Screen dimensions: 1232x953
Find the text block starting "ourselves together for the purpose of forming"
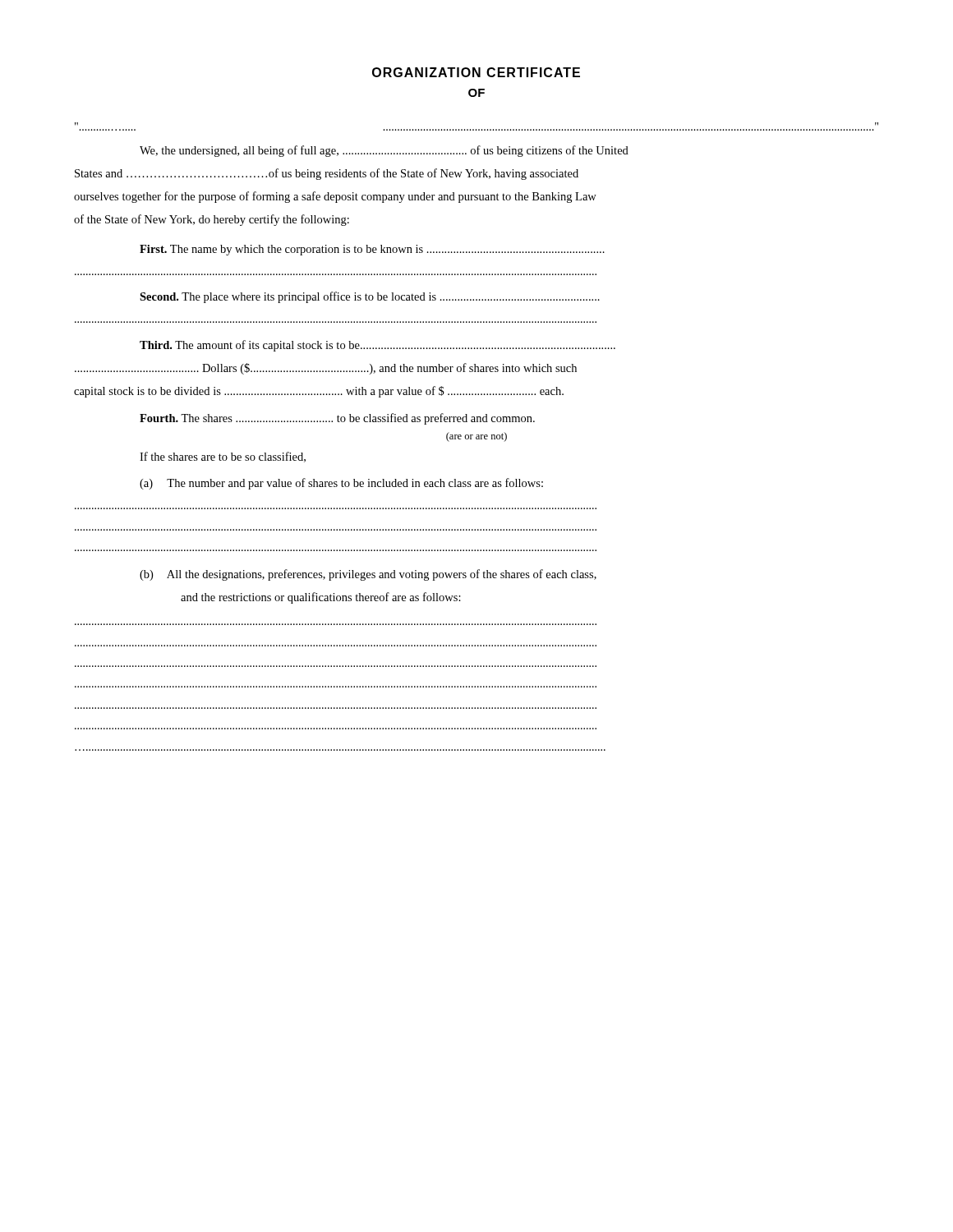[335, 197]
